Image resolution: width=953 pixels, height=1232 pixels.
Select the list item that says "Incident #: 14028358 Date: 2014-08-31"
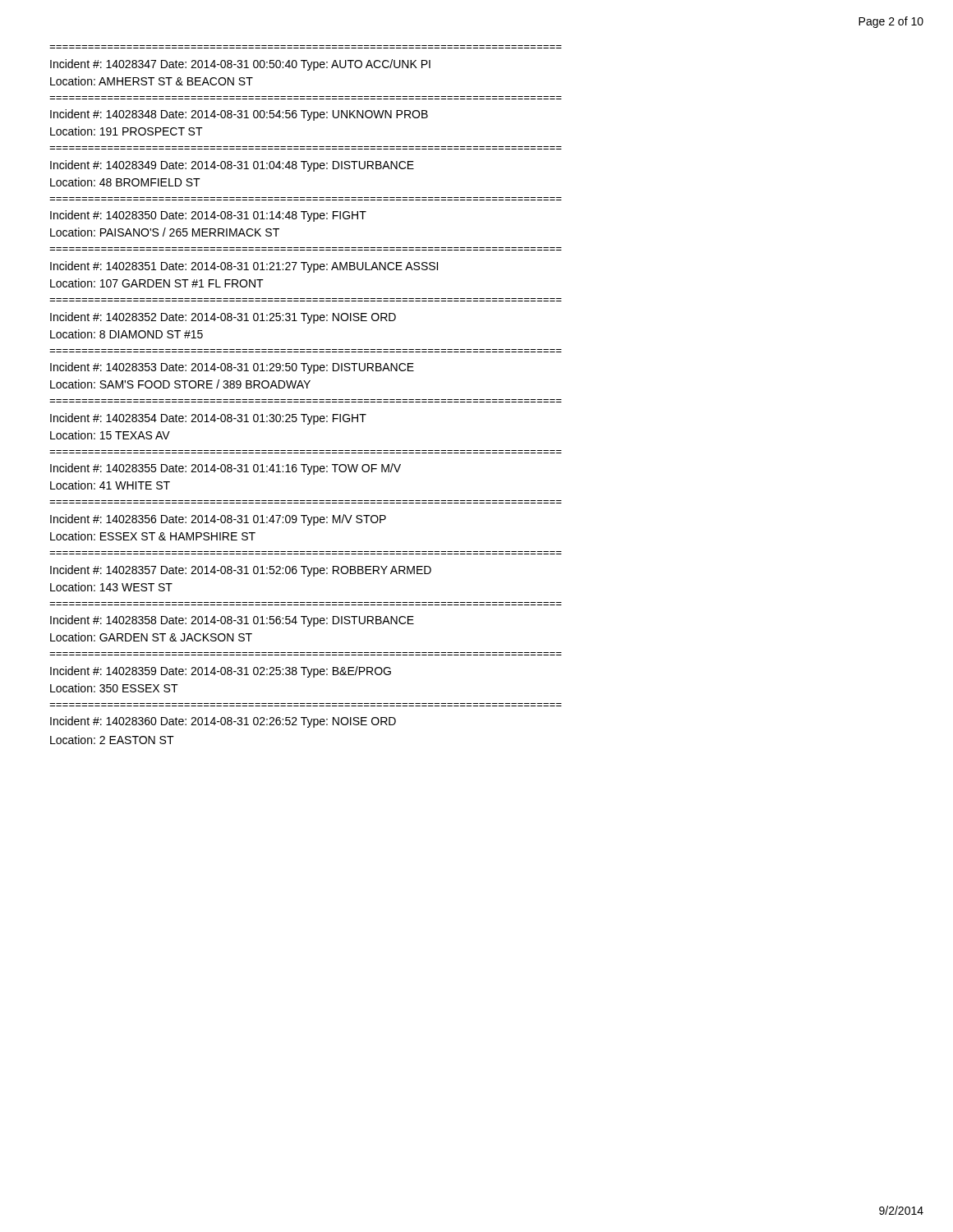point(232,621)
